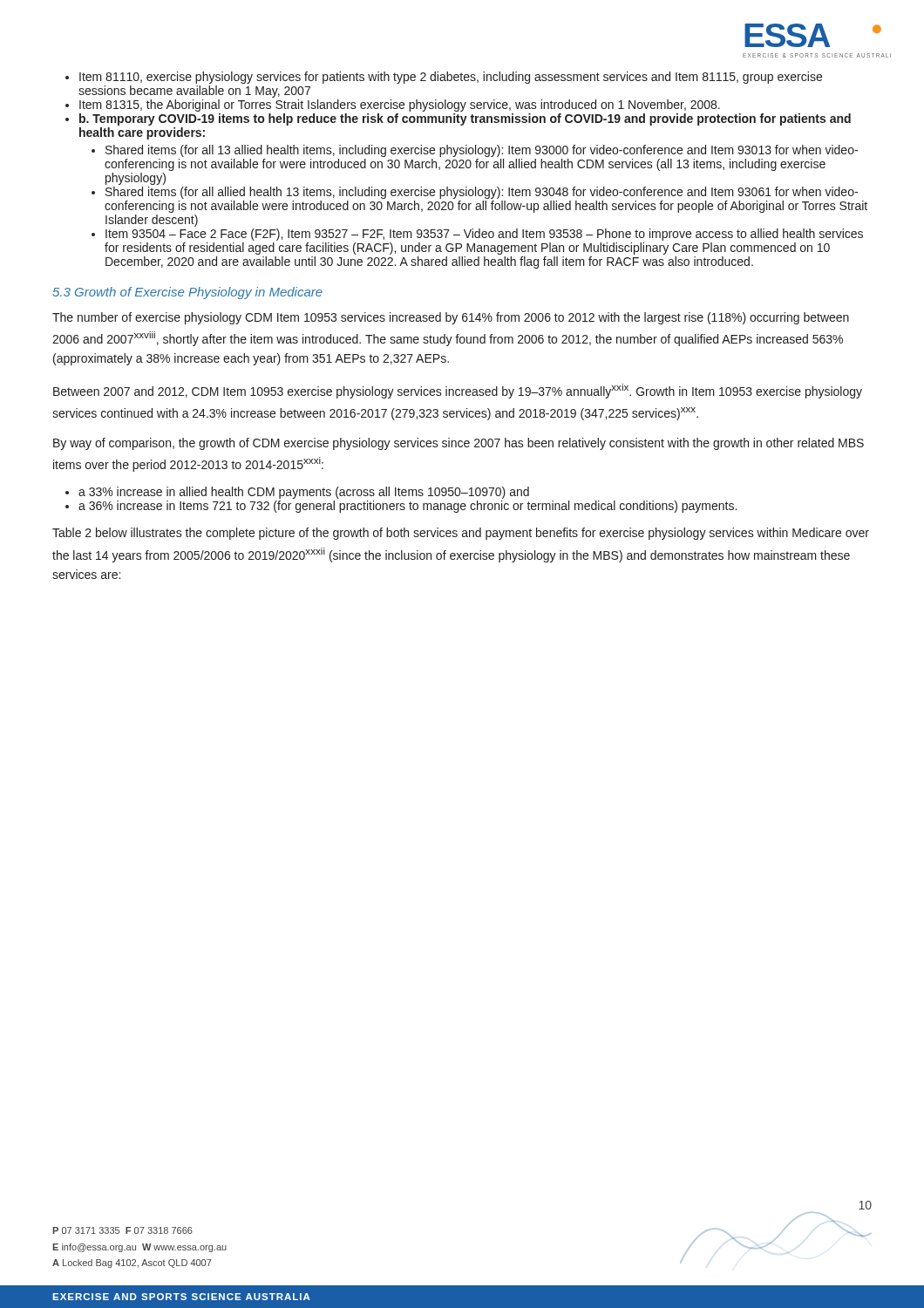Select the list item with the text "a 36% increase in"
Screen dimensions: 1308x924
coord(475,506)
